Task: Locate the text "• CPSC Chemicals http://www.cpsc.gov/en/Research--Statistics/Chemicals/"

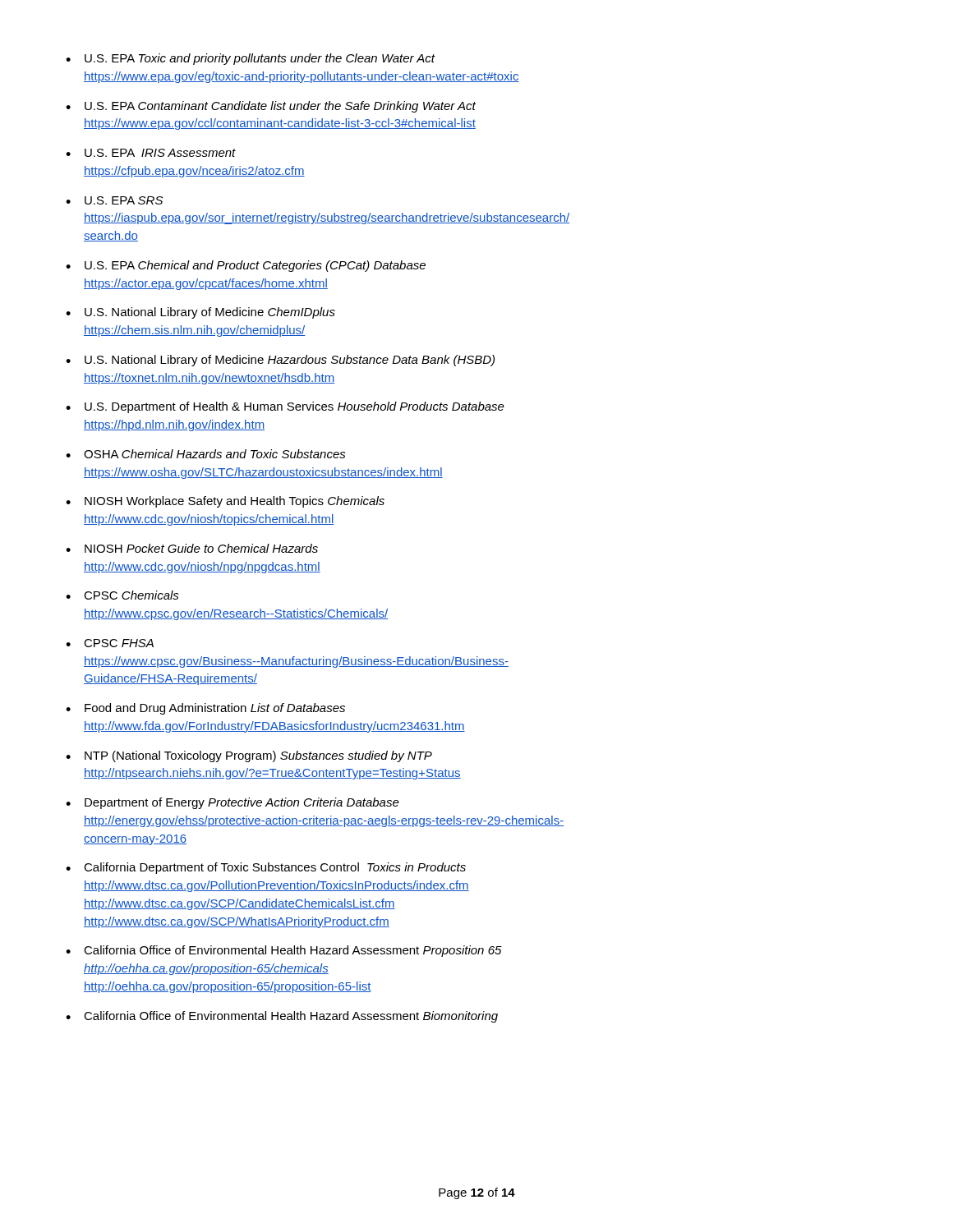Action: click(x=227, y=605)
